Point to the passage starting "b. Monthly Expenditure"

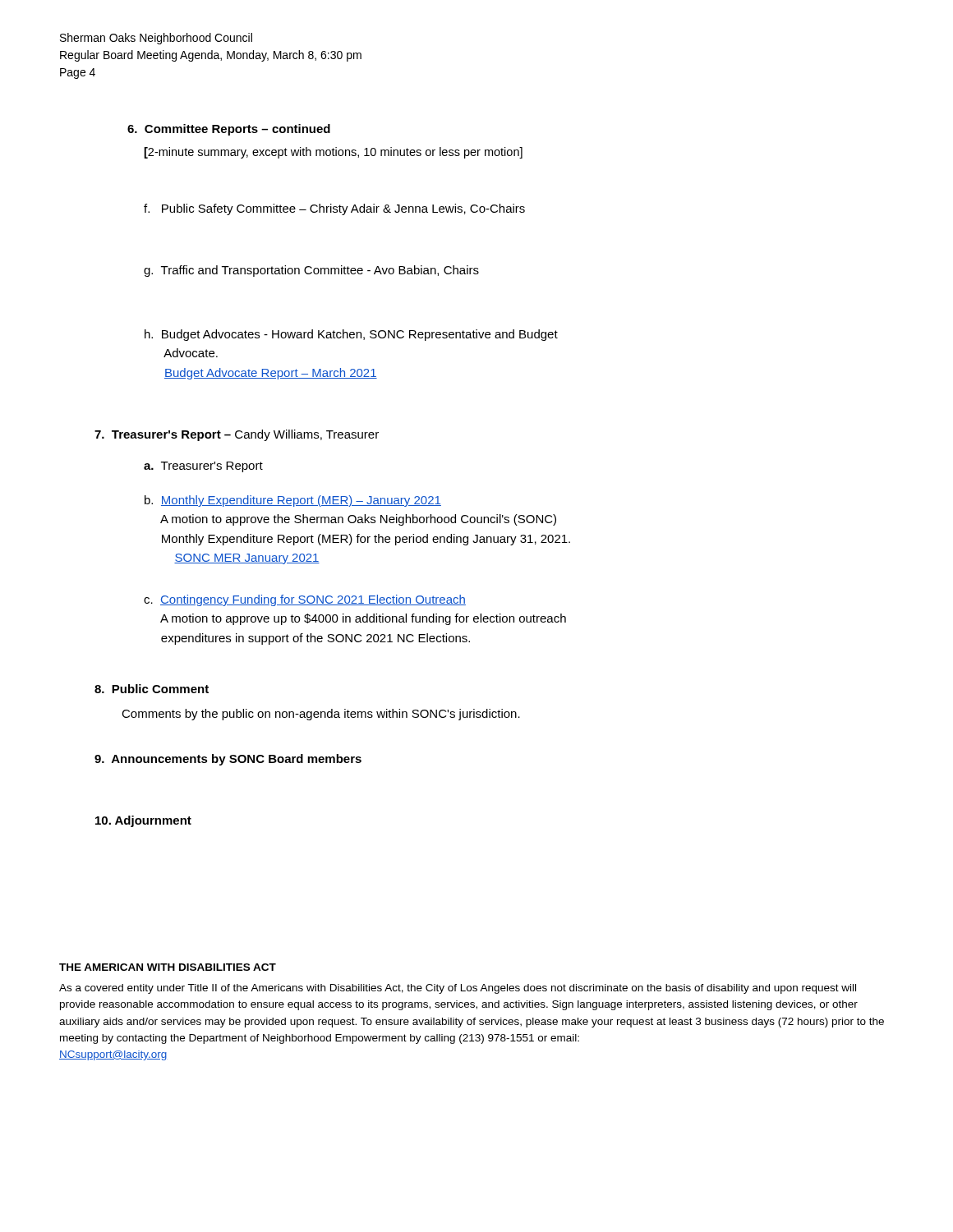coord(358,528)
